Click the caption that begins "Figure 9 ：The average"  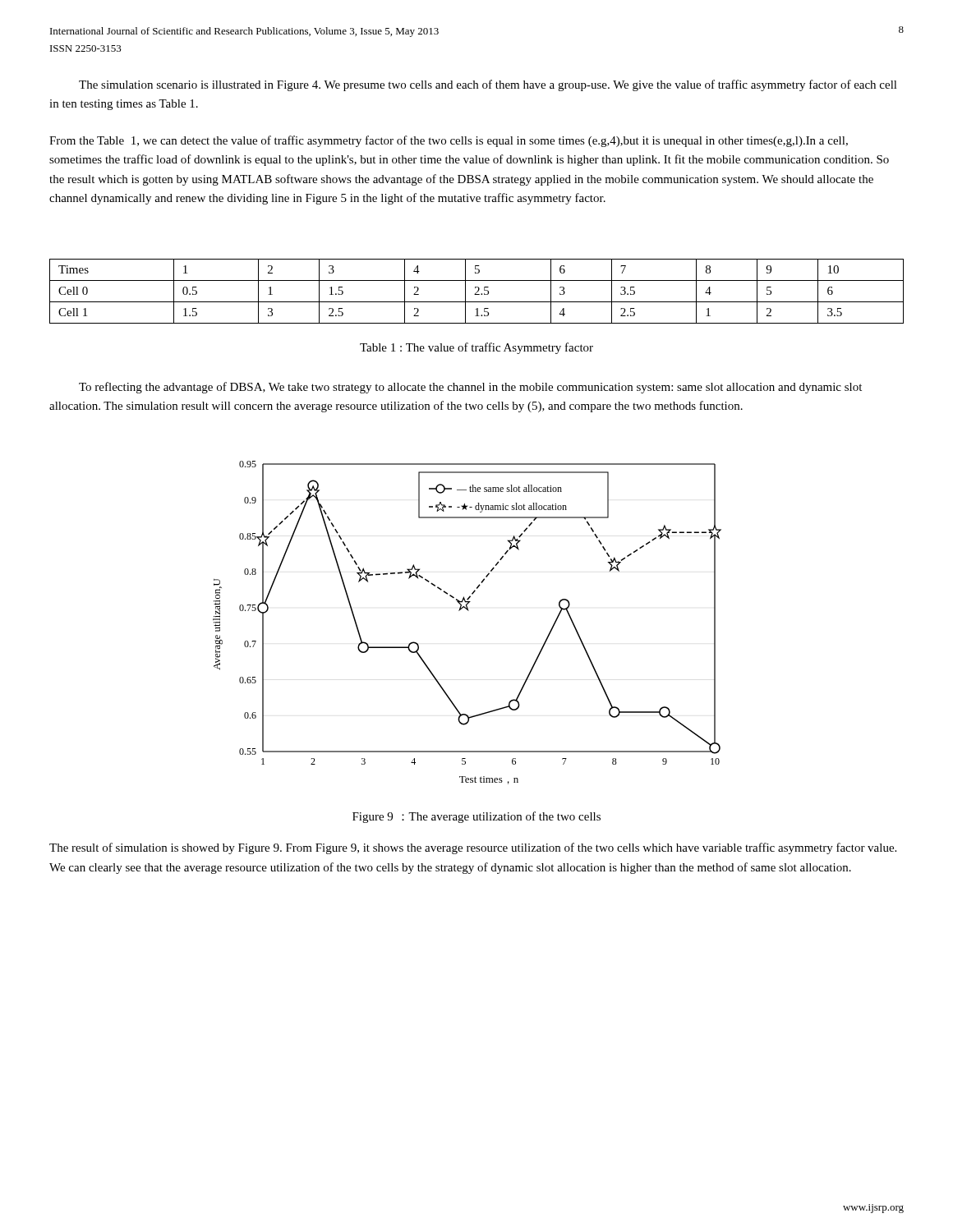click(x=476, y=816)
